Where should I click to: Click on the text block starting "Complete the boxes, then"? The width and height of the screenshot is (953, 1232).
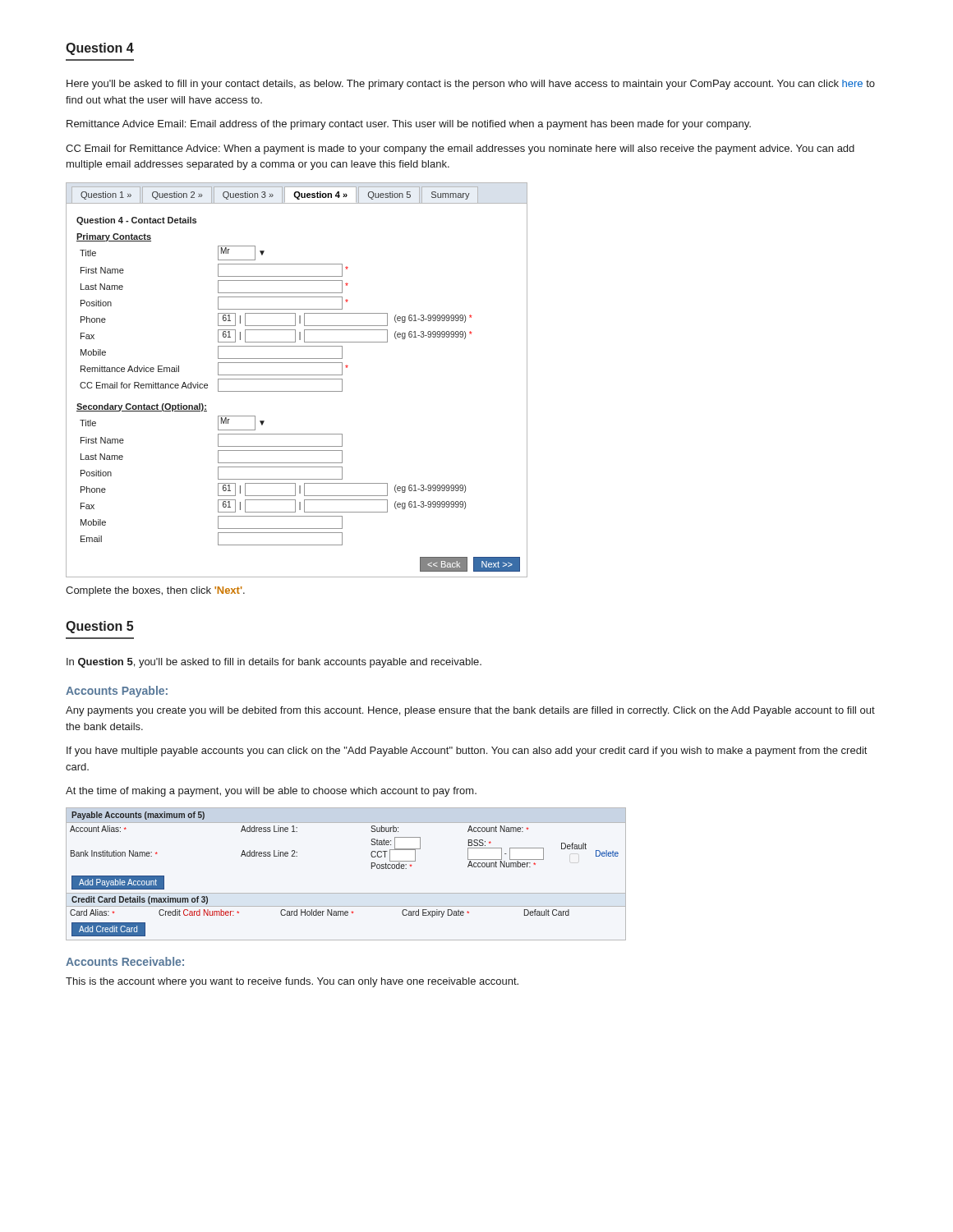point(156,590)
